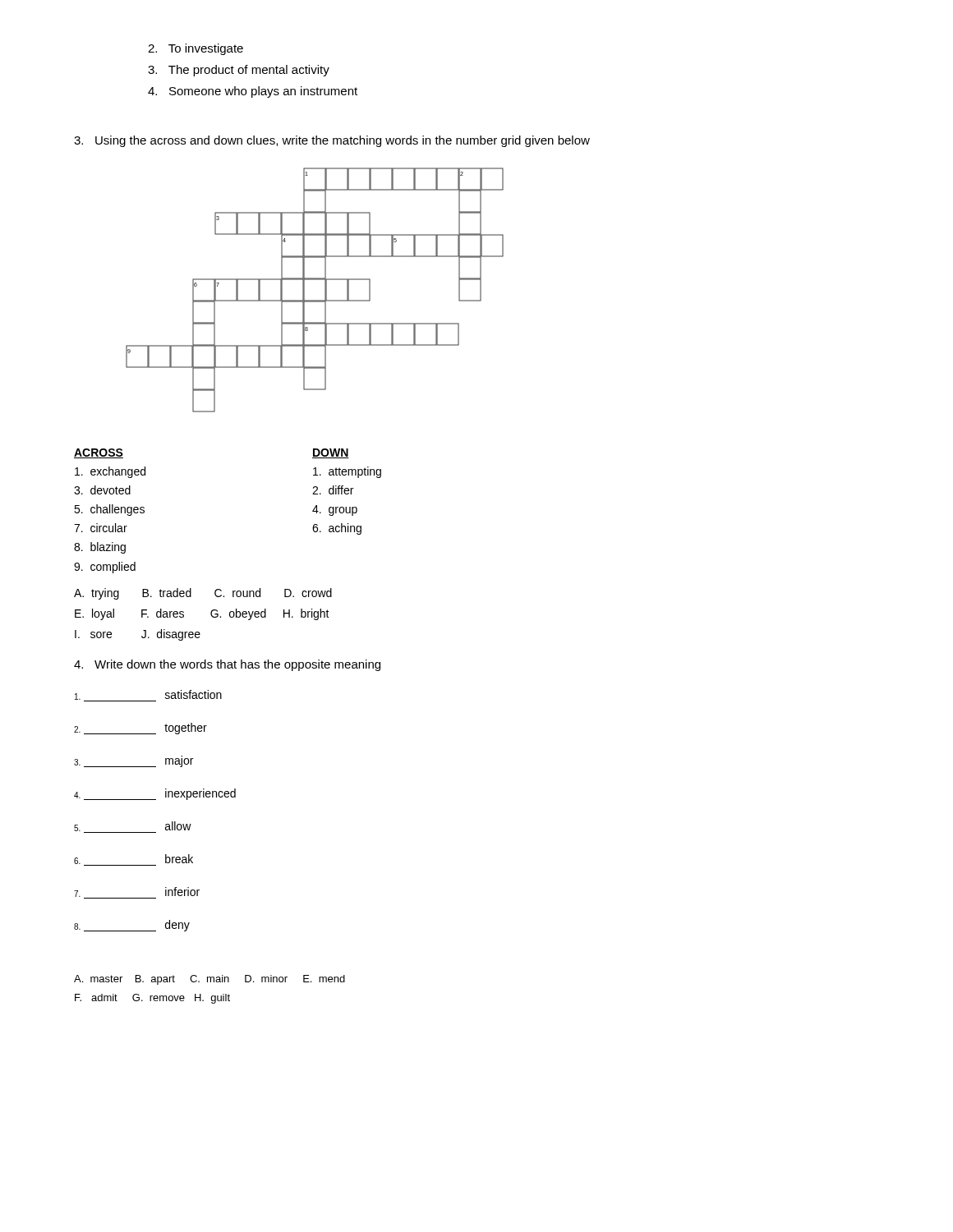Image resolution: width=953 pixels, height=1232 pixels.
Task: Click on the list item that reads "4. Someone who"
Action: [253, 91]
